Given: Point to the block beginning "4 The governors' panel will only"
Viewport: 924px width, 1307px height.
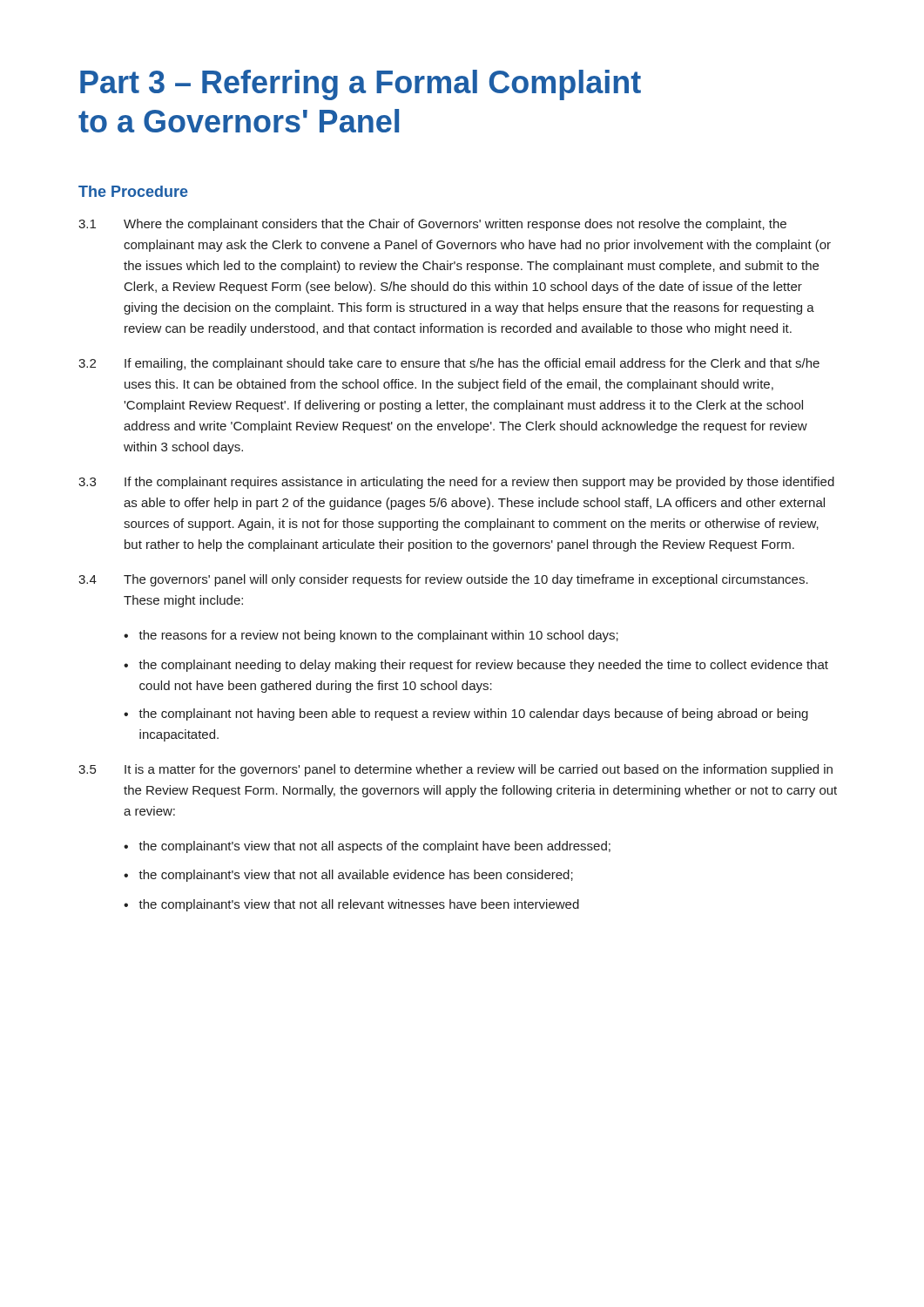Looking at the screenshot, I should coord(458,590).
